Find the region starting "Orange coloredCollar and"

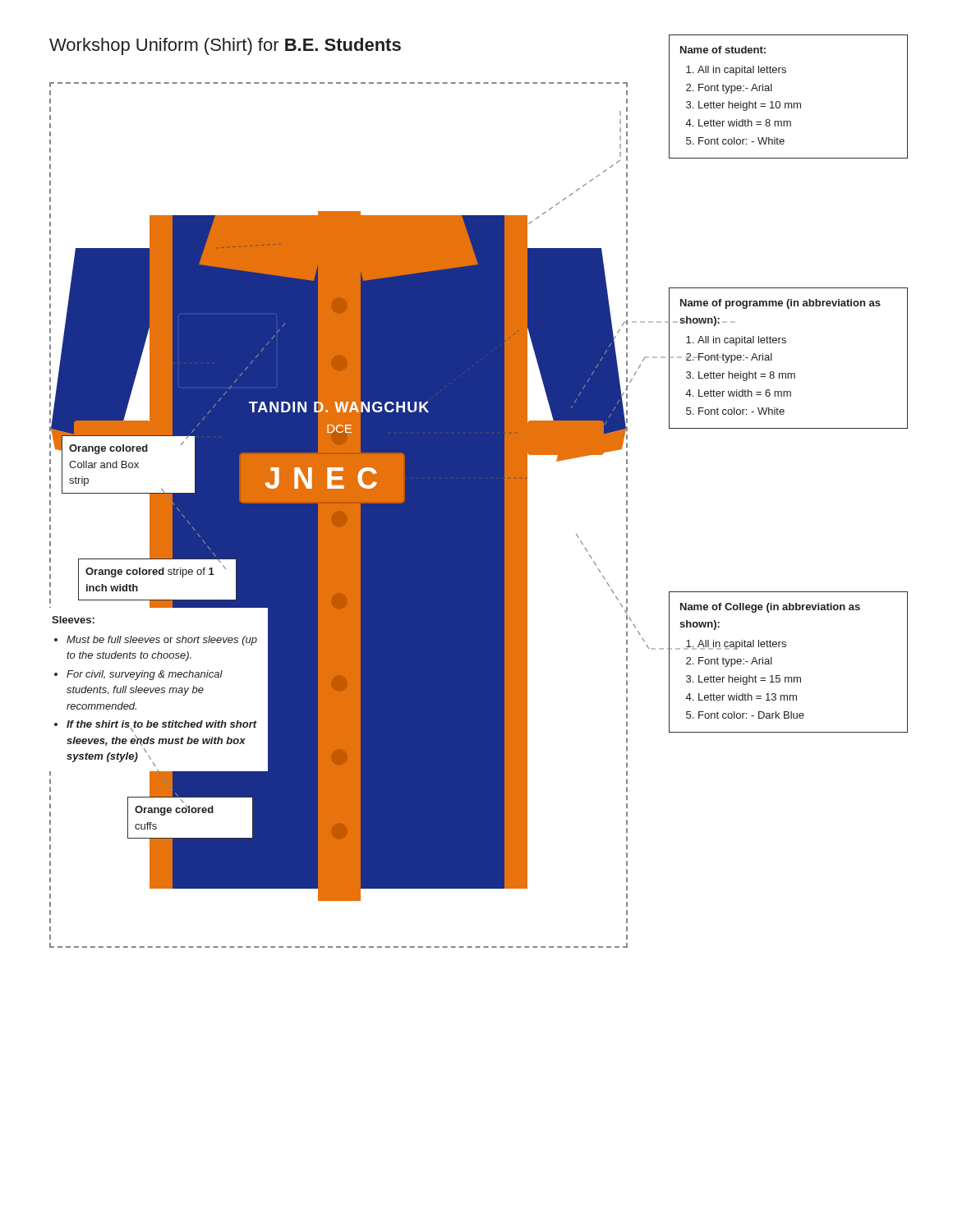click(x=108, y=464)
